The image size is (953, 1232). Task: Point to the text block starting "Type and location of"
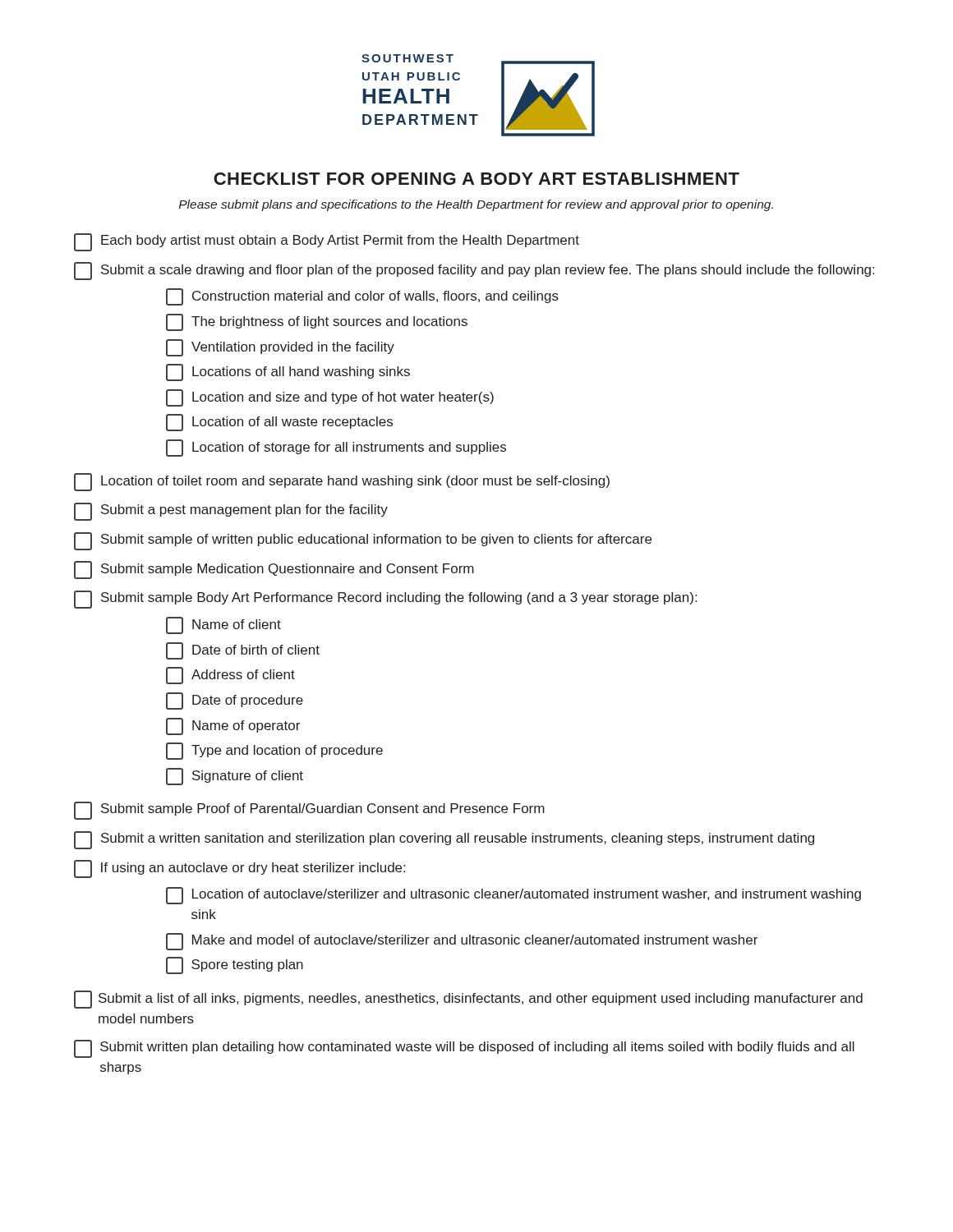[x=275, y=751]
